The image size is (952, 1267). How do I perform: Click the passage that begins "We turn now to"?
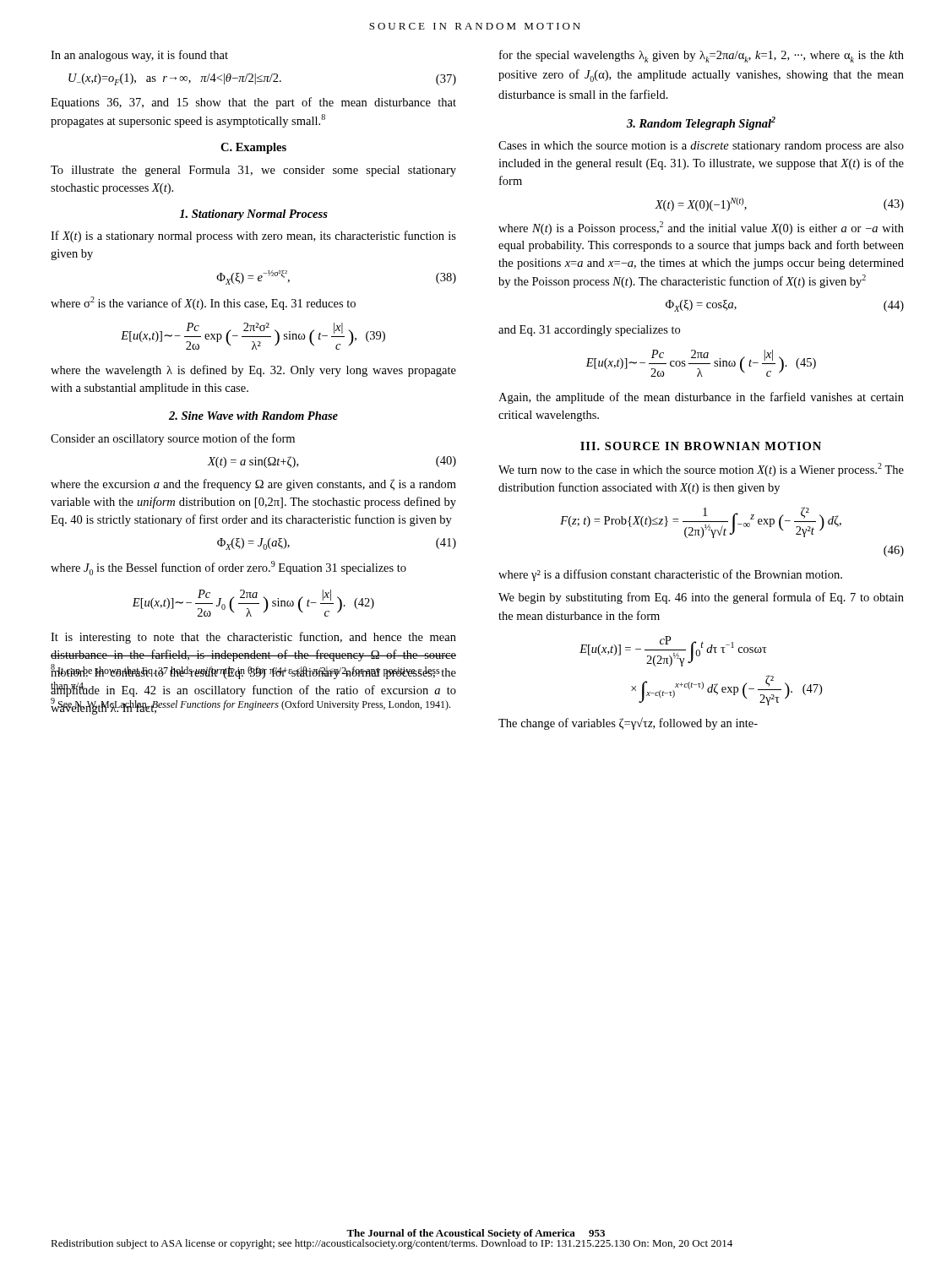(701, 478)
